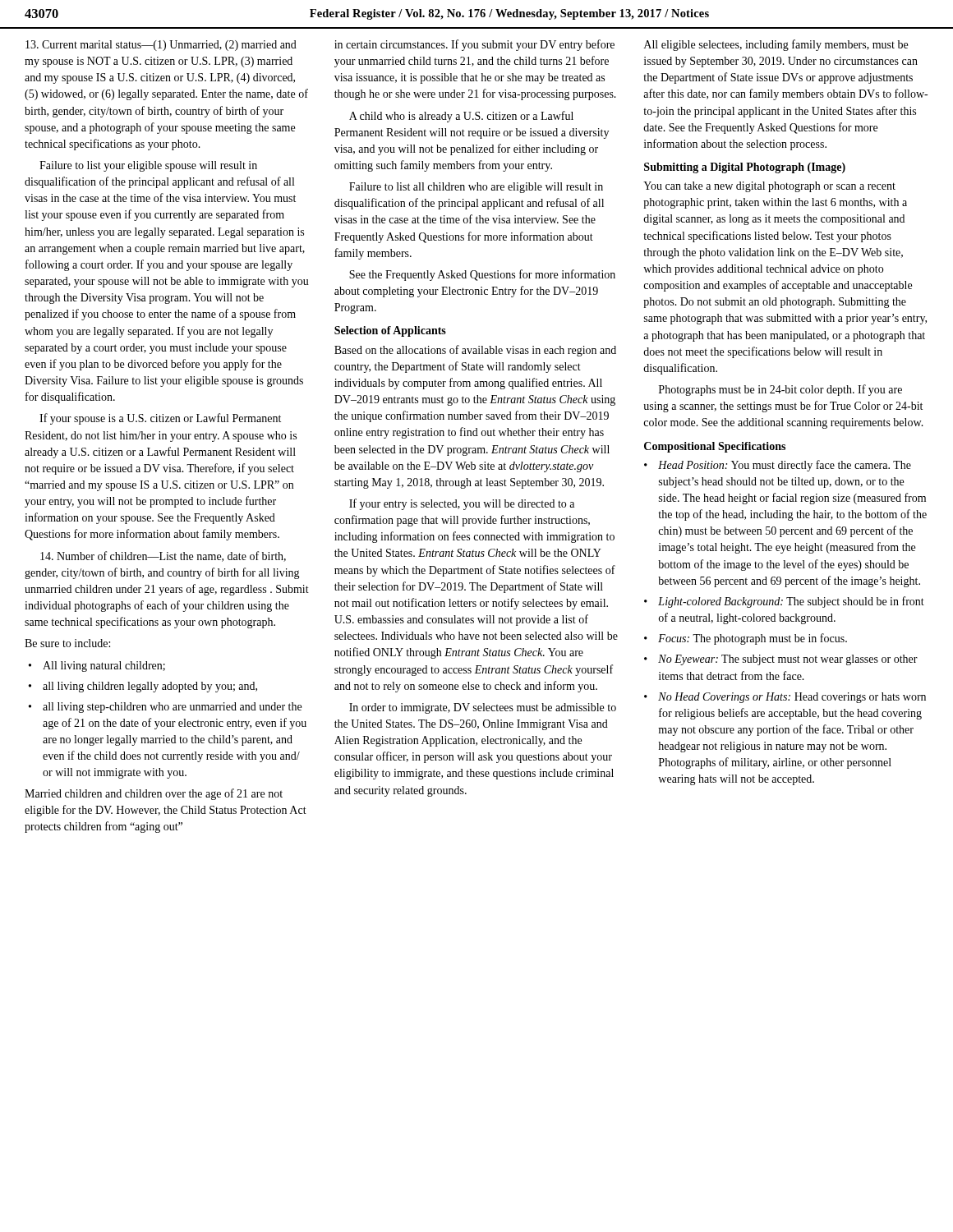Where is the passage that starts "If your spouse"?
This screenshot has height=1232, width=953.
pos(167,477)
